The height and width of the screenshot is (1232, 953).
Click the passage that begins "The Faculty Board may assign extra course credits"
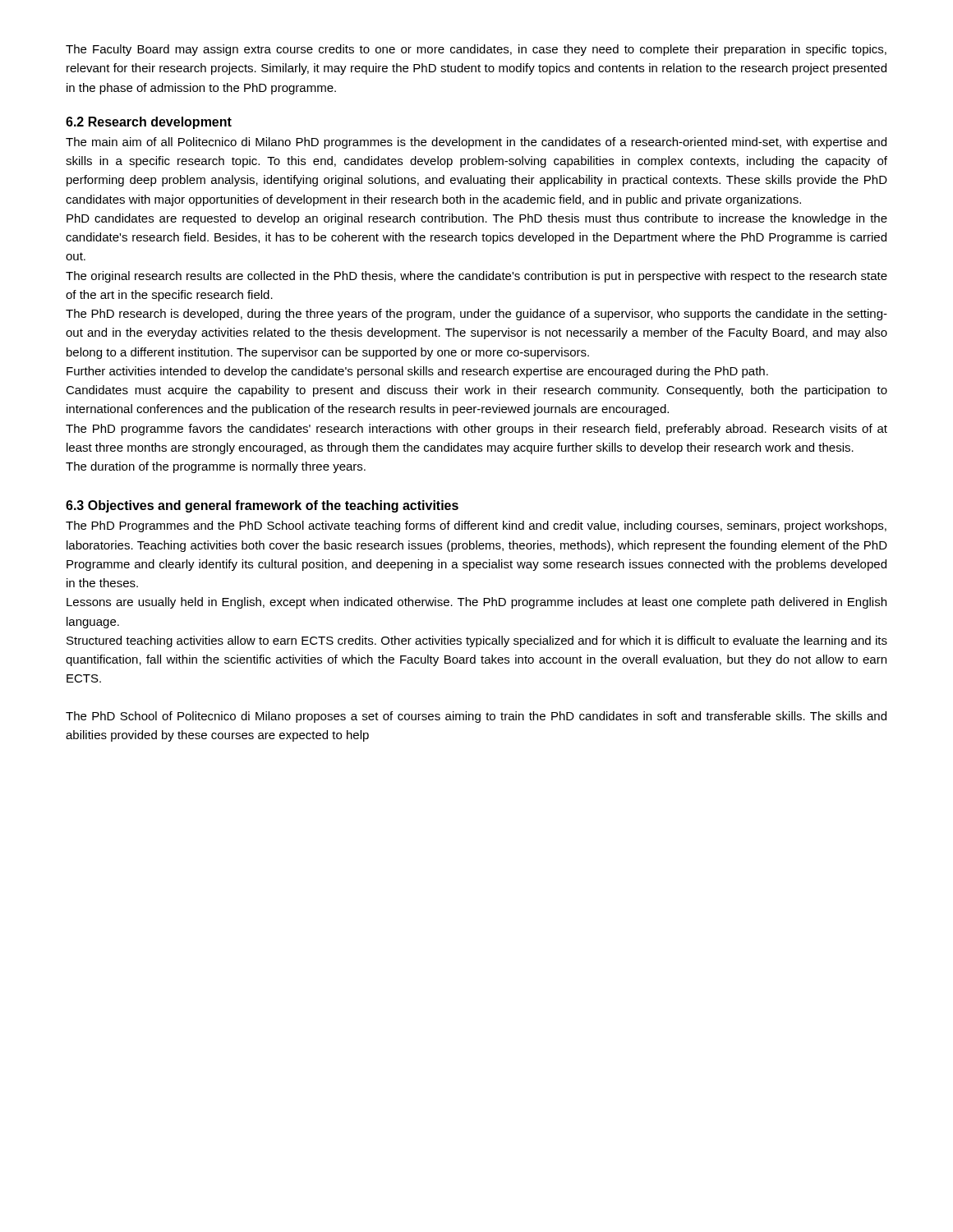[x=476, y=68]
